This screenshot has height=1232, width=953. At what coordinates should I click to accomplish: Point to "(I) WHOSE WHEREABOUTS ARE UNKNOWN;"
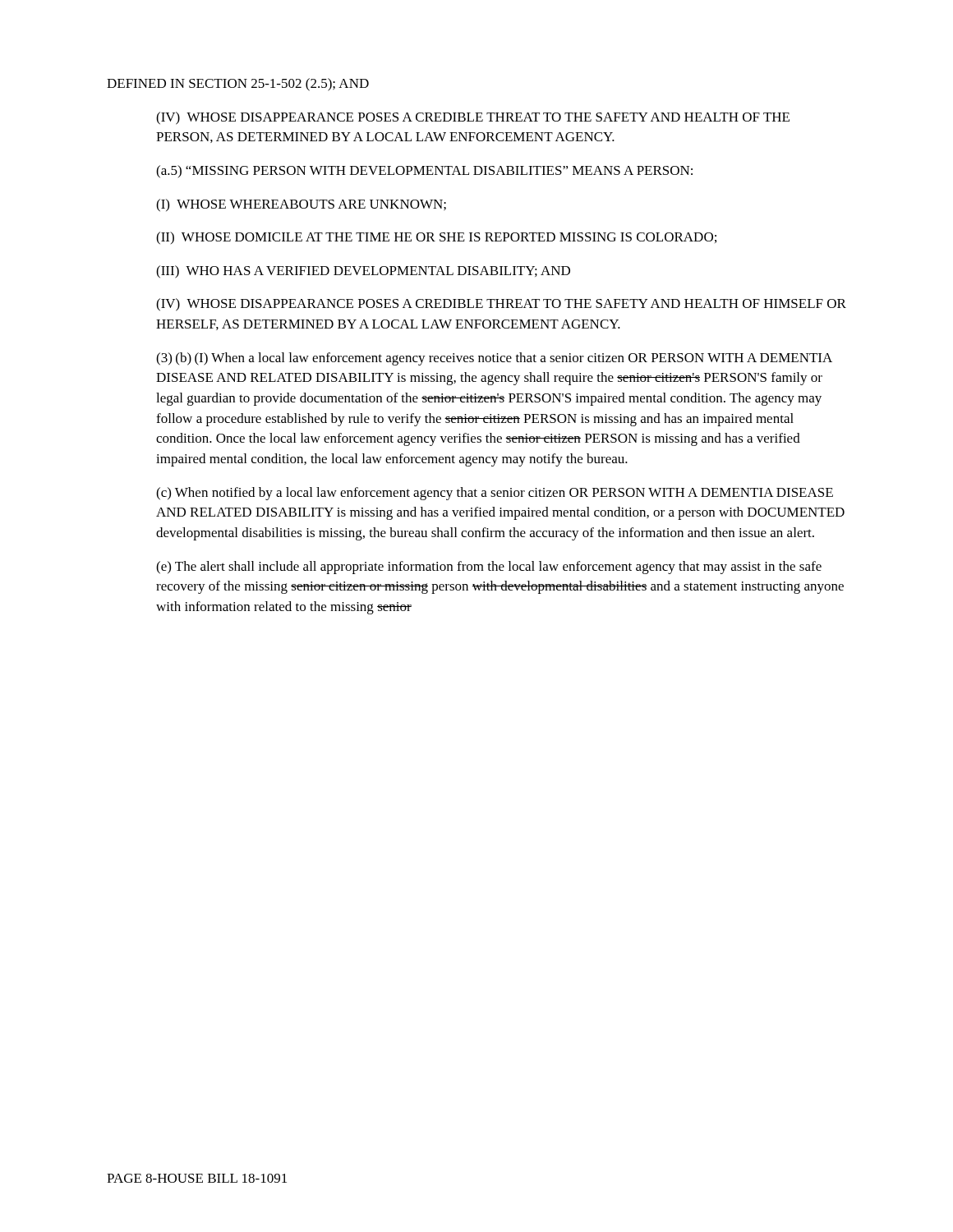click(301, 205)
